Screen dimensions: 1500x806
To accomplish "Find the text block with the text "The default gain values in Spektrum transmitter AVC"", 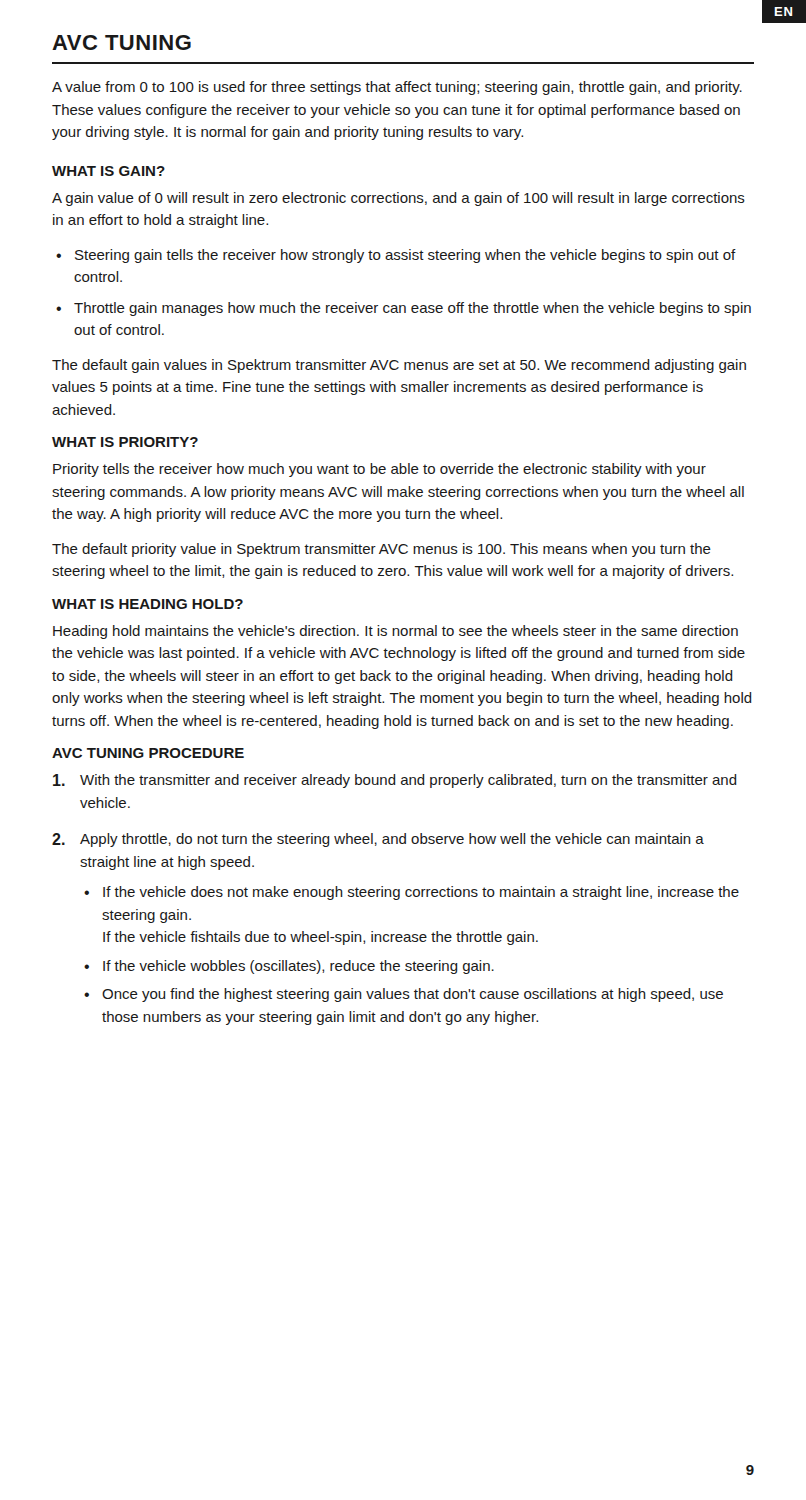I will [x=399, y=386].
